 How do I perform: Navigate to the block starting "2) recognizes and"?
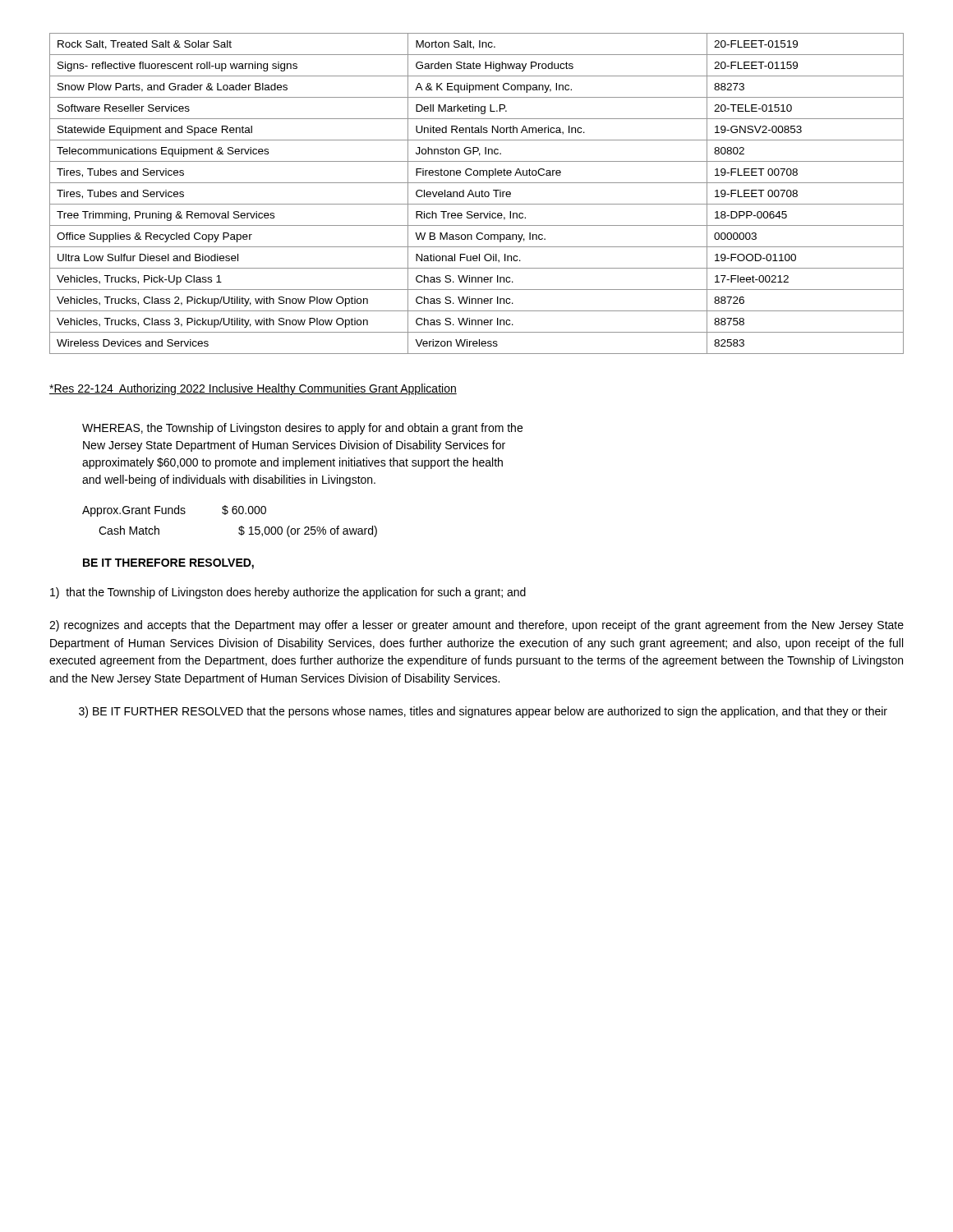coord(476,652)
